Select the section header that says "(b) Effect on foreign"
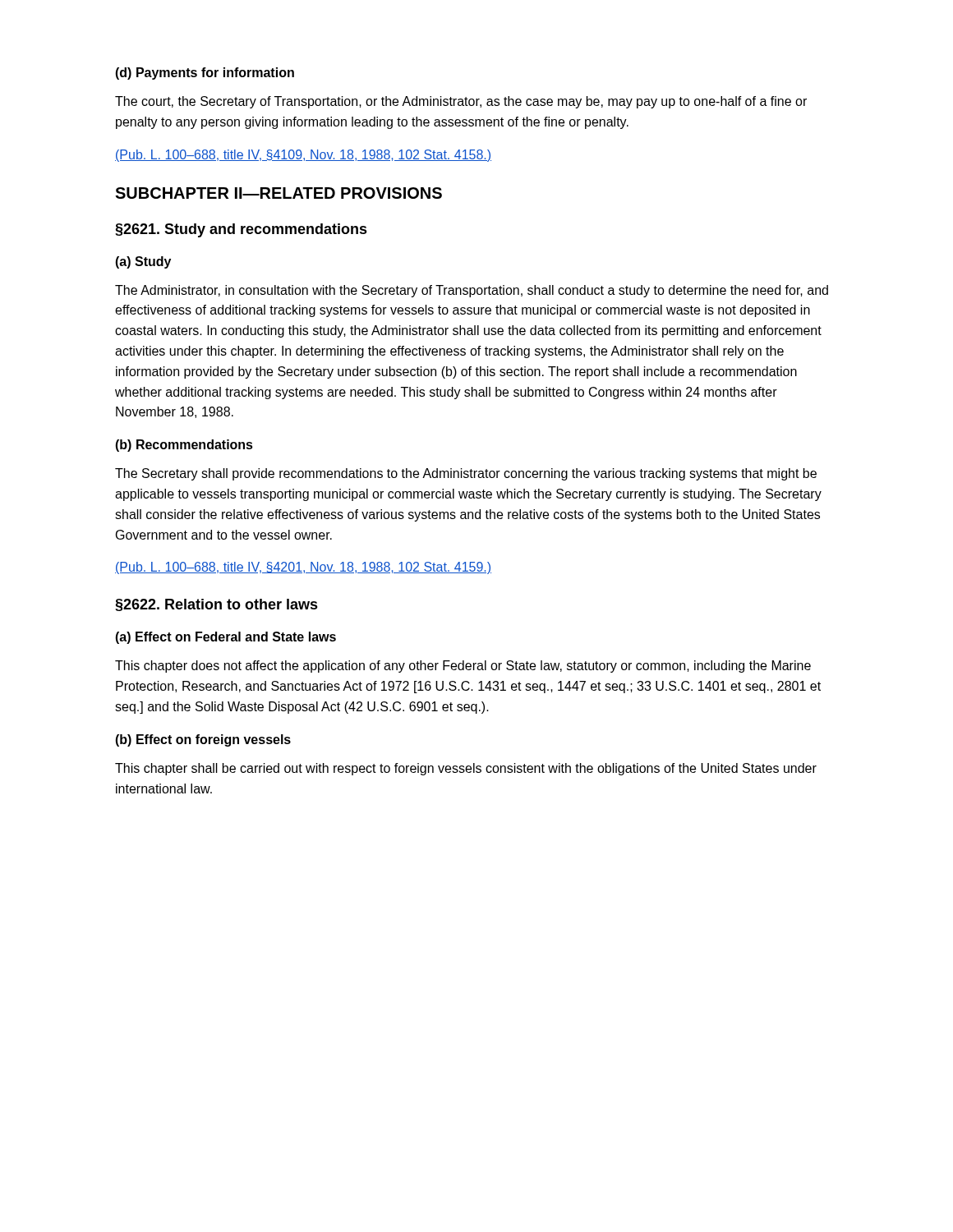953x1232 pixels. (x=203, y=739)
